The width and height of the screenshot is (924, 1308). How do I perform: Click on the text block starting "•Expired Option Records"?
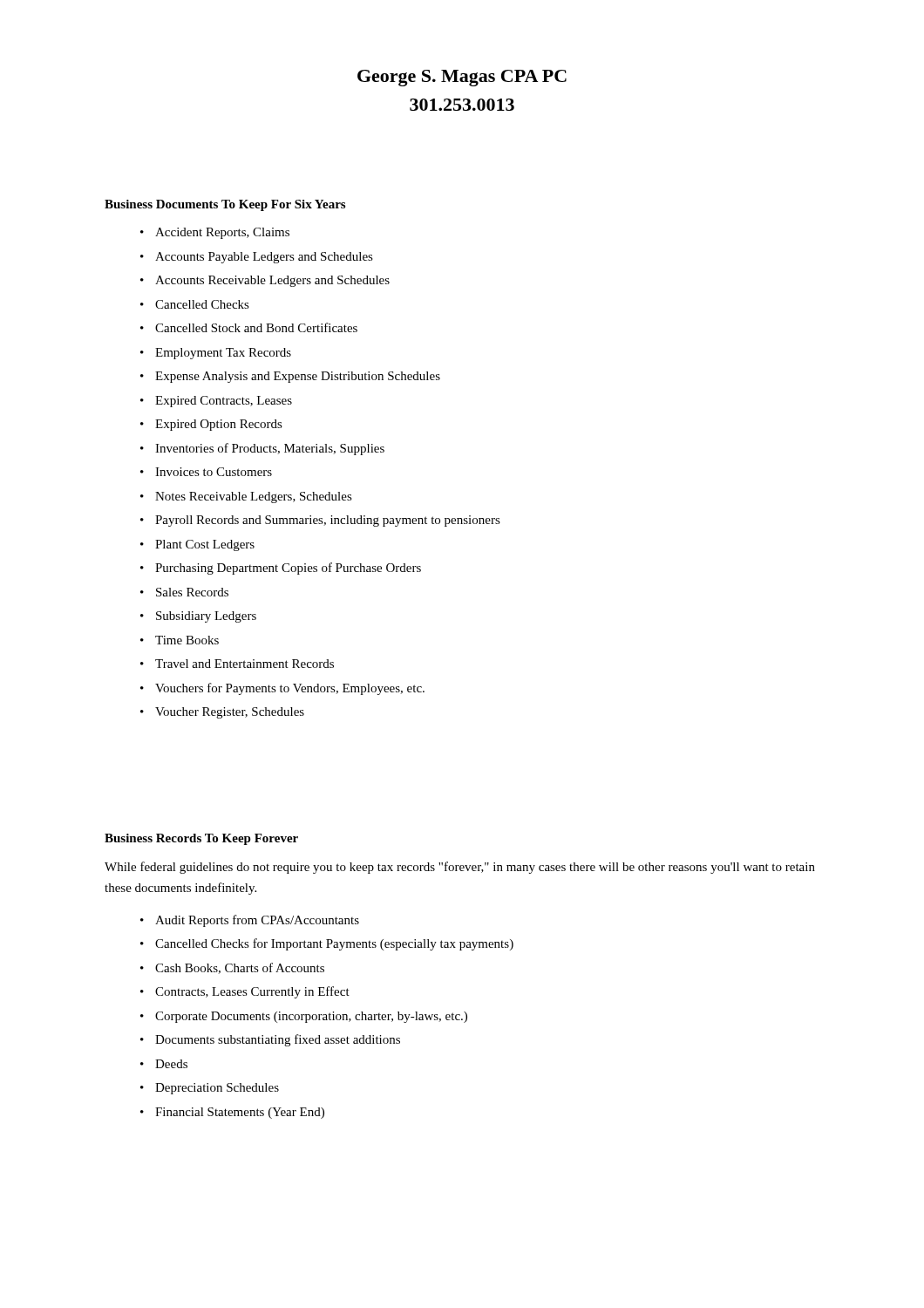point(211,424)
